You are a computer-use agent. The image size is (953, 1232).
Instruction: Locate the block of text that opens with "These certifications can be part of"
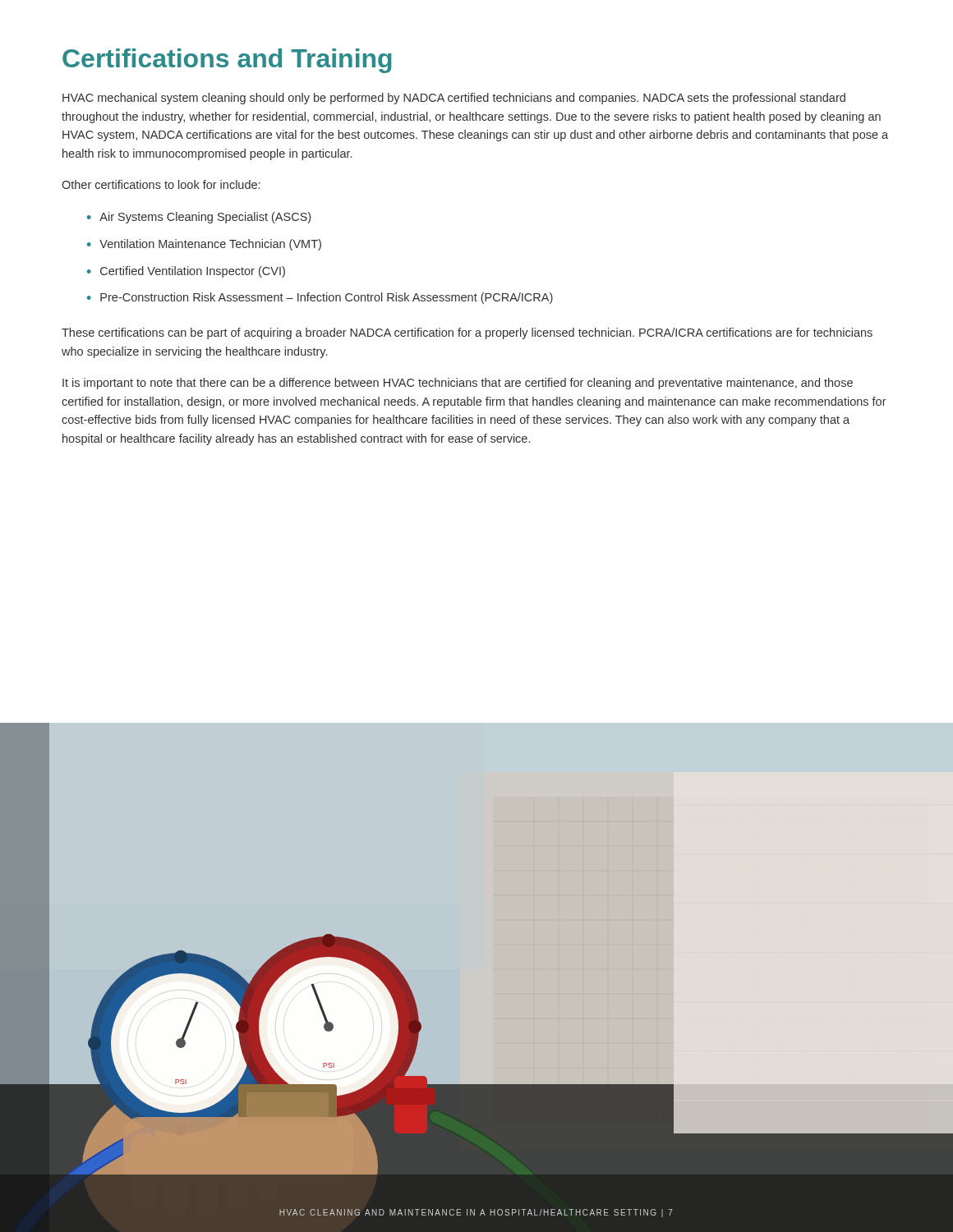pyautogui.click(x=467, y=342)
